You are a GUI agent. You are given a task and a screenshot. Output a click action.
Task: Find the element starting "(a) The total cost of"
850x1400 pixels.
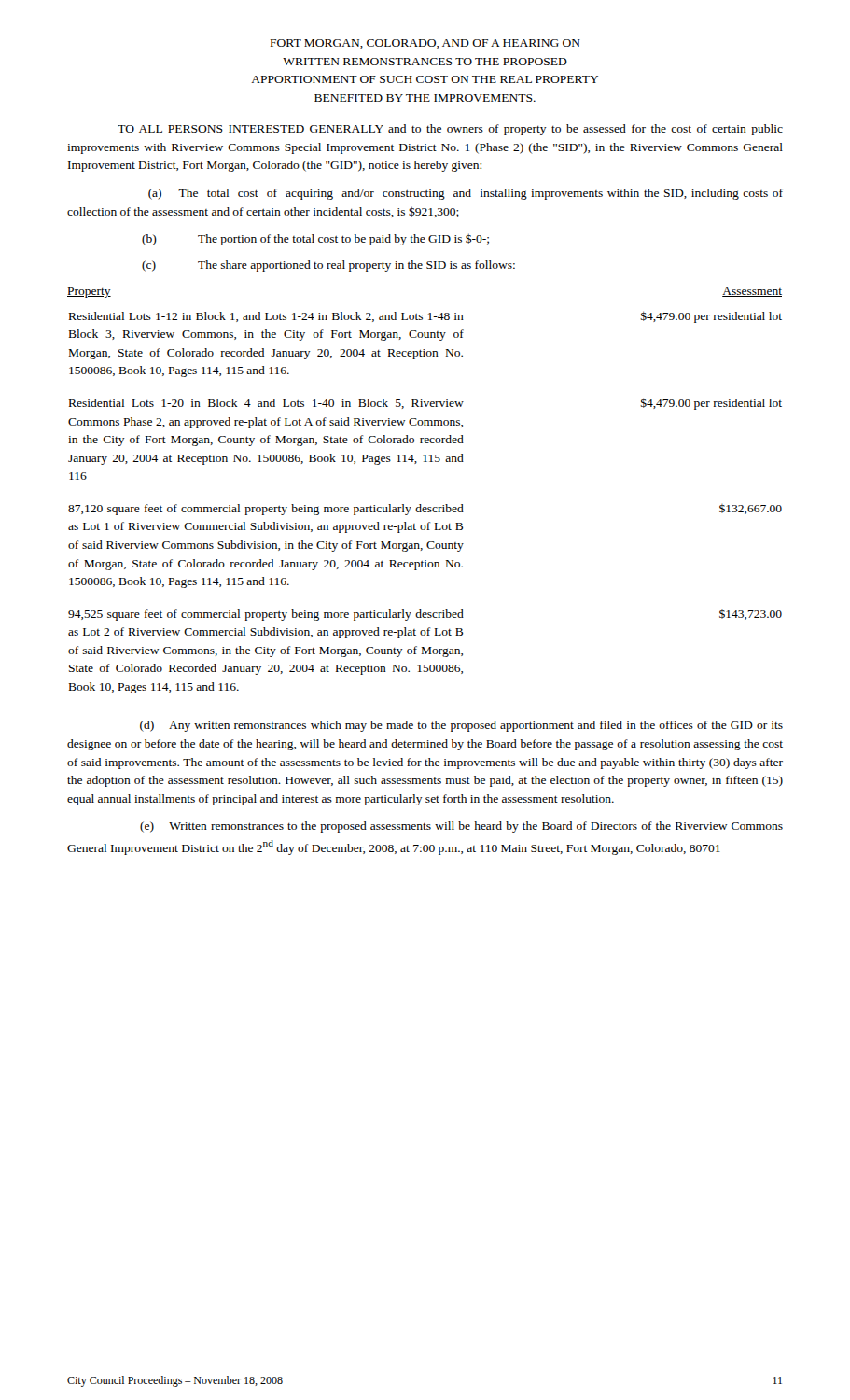click(x=425, y=202)
